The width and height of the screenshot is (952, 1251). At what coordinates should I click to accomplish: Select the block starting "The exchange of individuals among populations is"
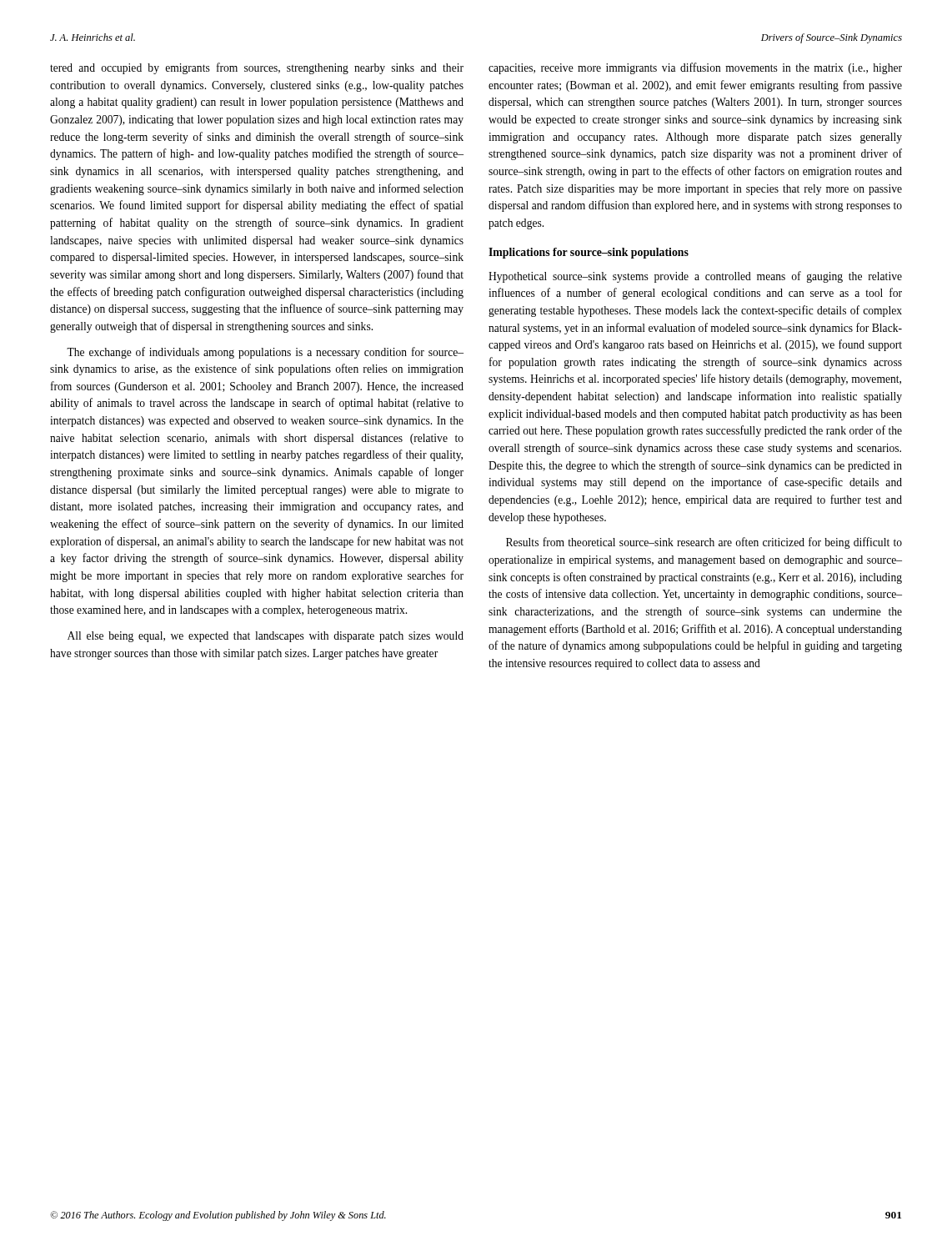257,482
